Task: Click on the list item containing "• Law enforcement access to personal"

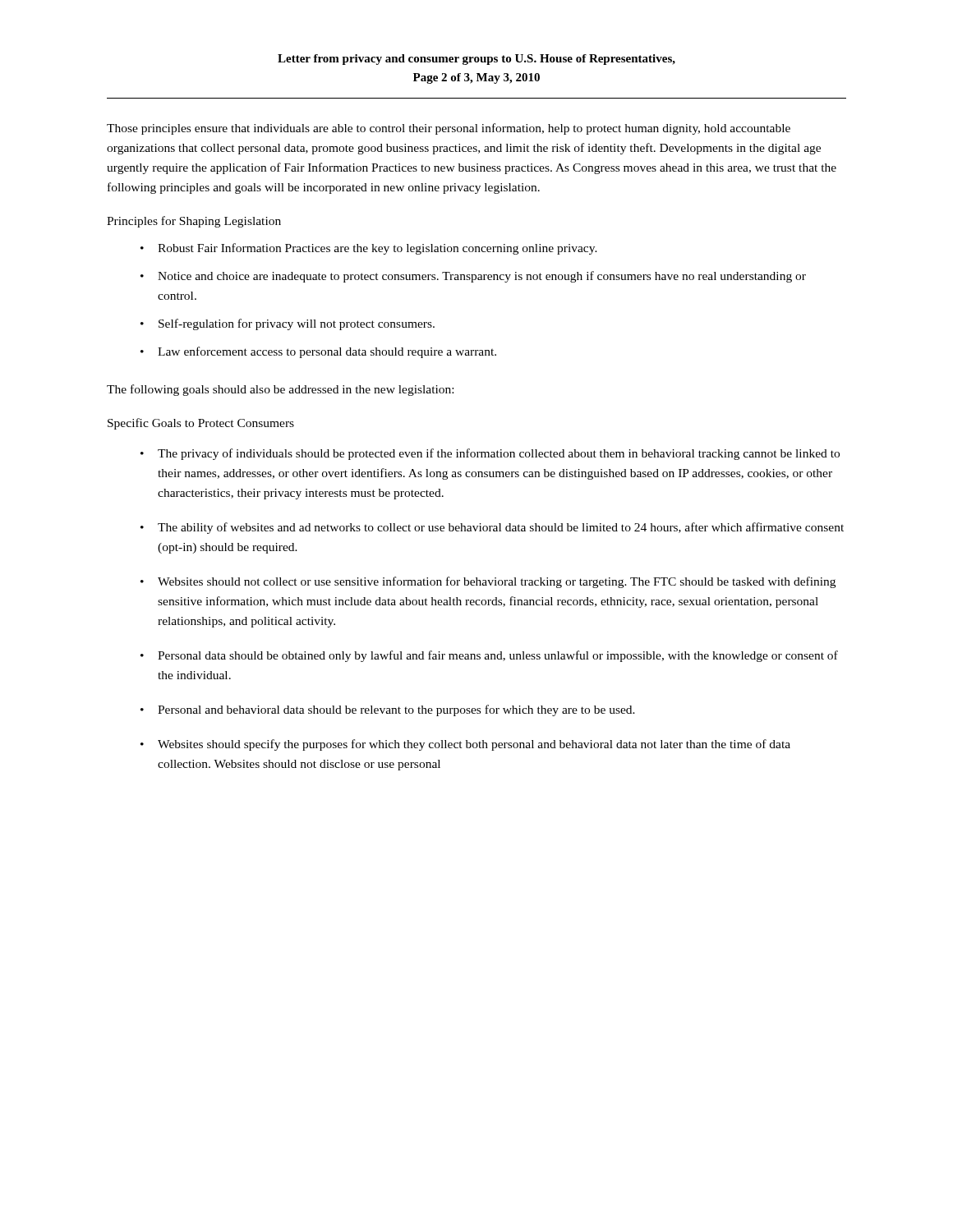Action: coord(318,351)
